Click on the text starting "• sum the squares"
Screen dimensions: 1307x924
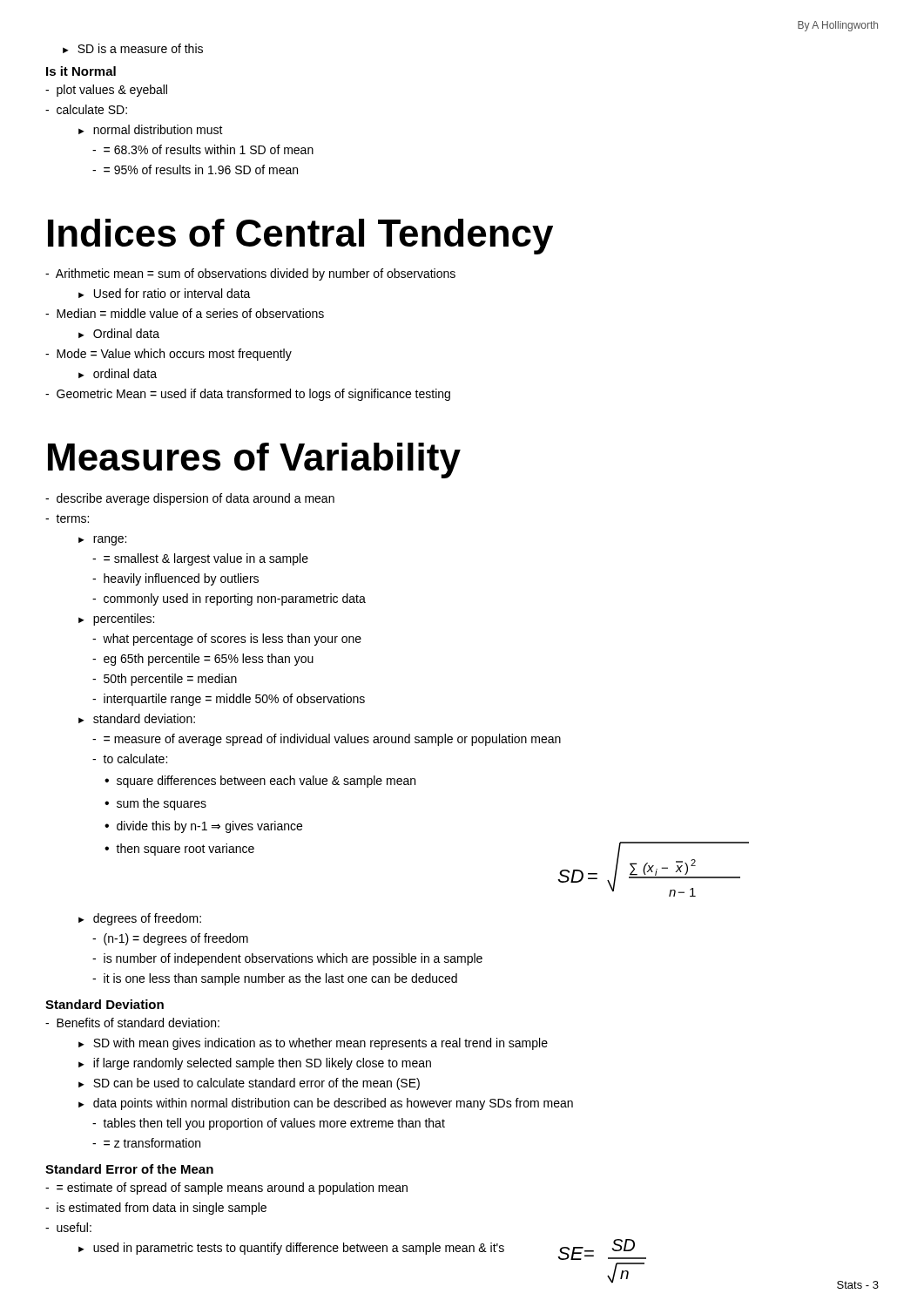155,803
